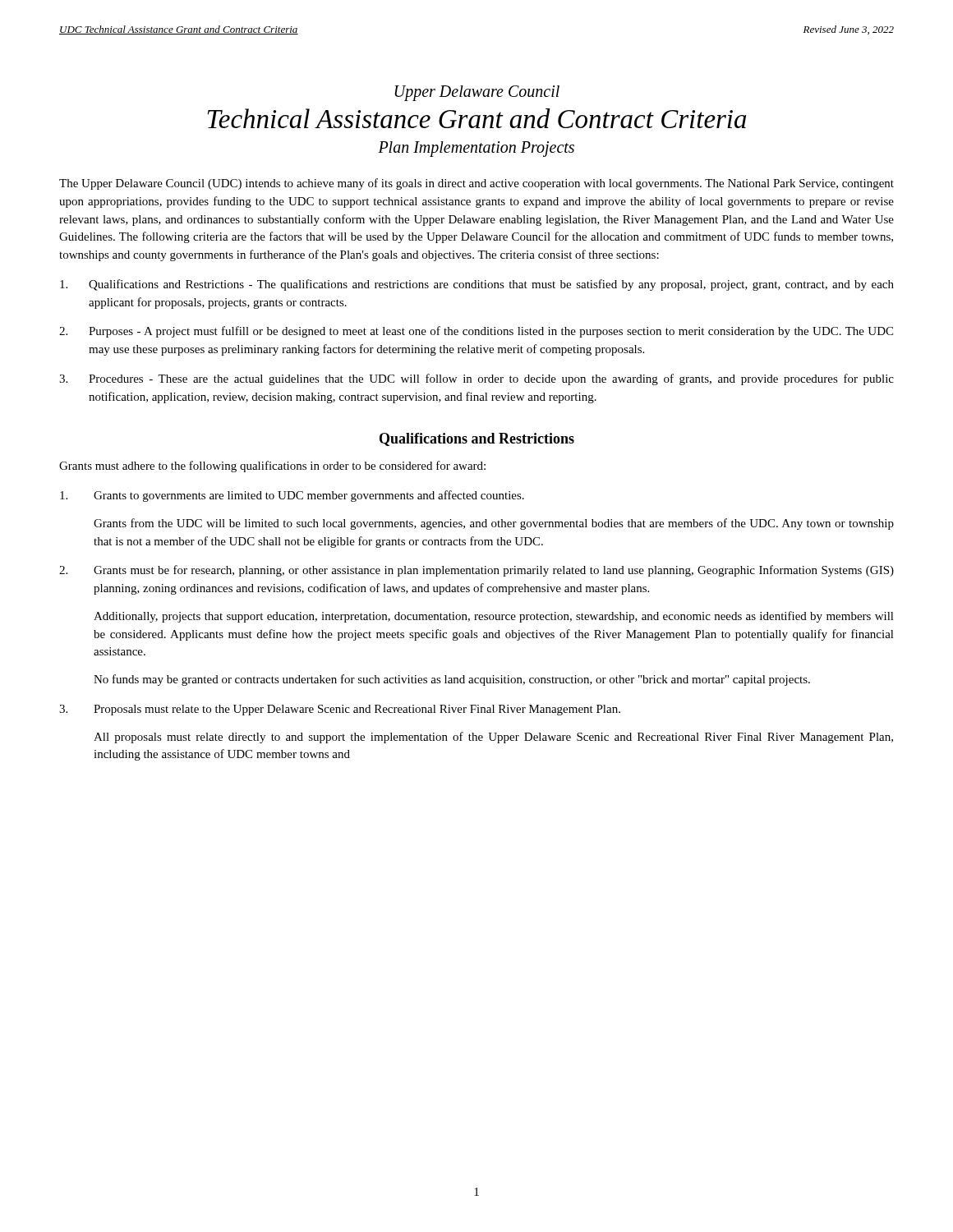Locate the section header that says "Qualifications and Restrictions"

click(x=476, y=439)
